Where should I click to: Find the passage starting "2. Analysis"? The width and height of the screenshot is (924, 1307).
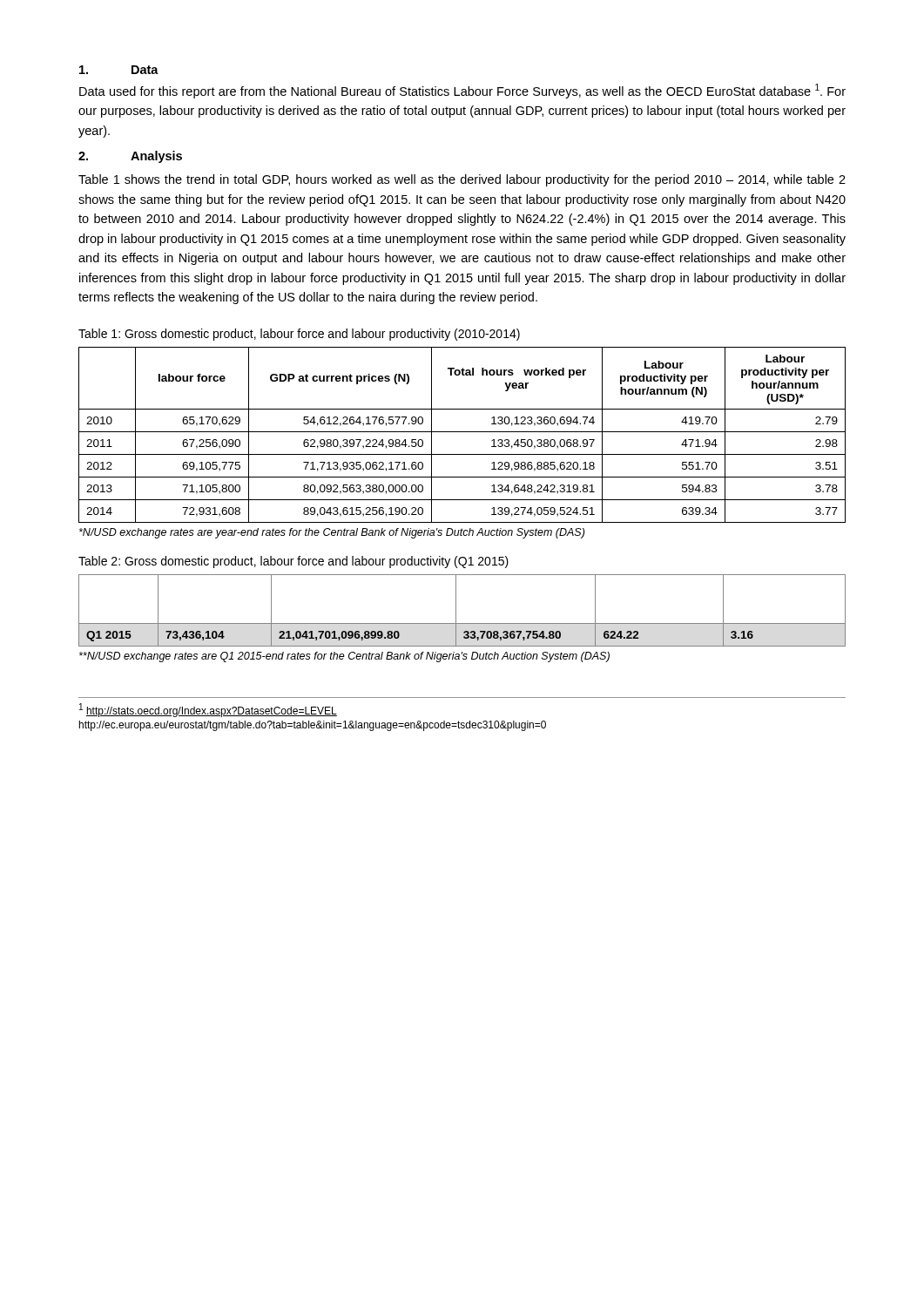point(130,156)
